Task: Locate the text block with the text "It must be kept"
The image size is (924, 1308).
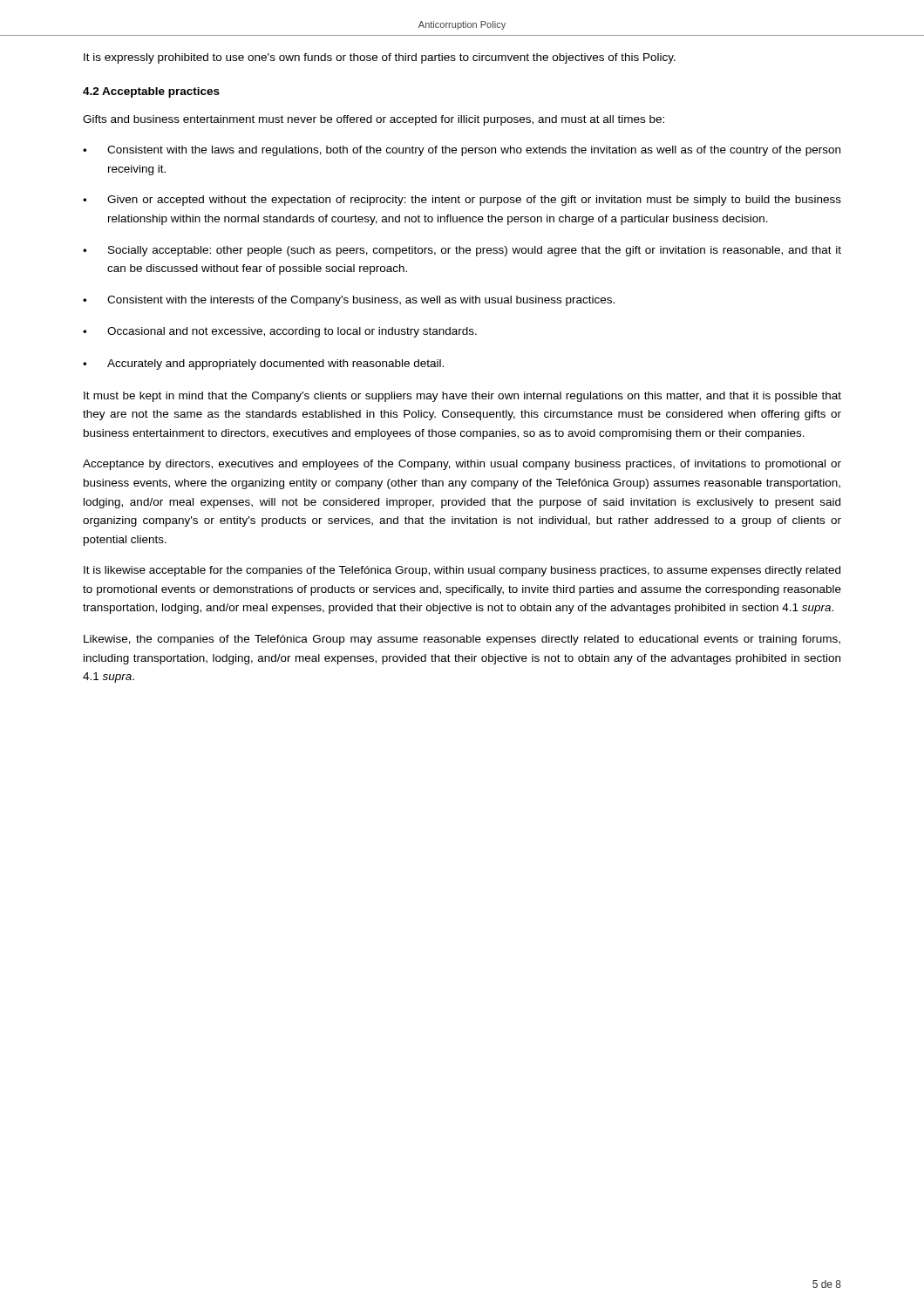Action: (462, 414)
